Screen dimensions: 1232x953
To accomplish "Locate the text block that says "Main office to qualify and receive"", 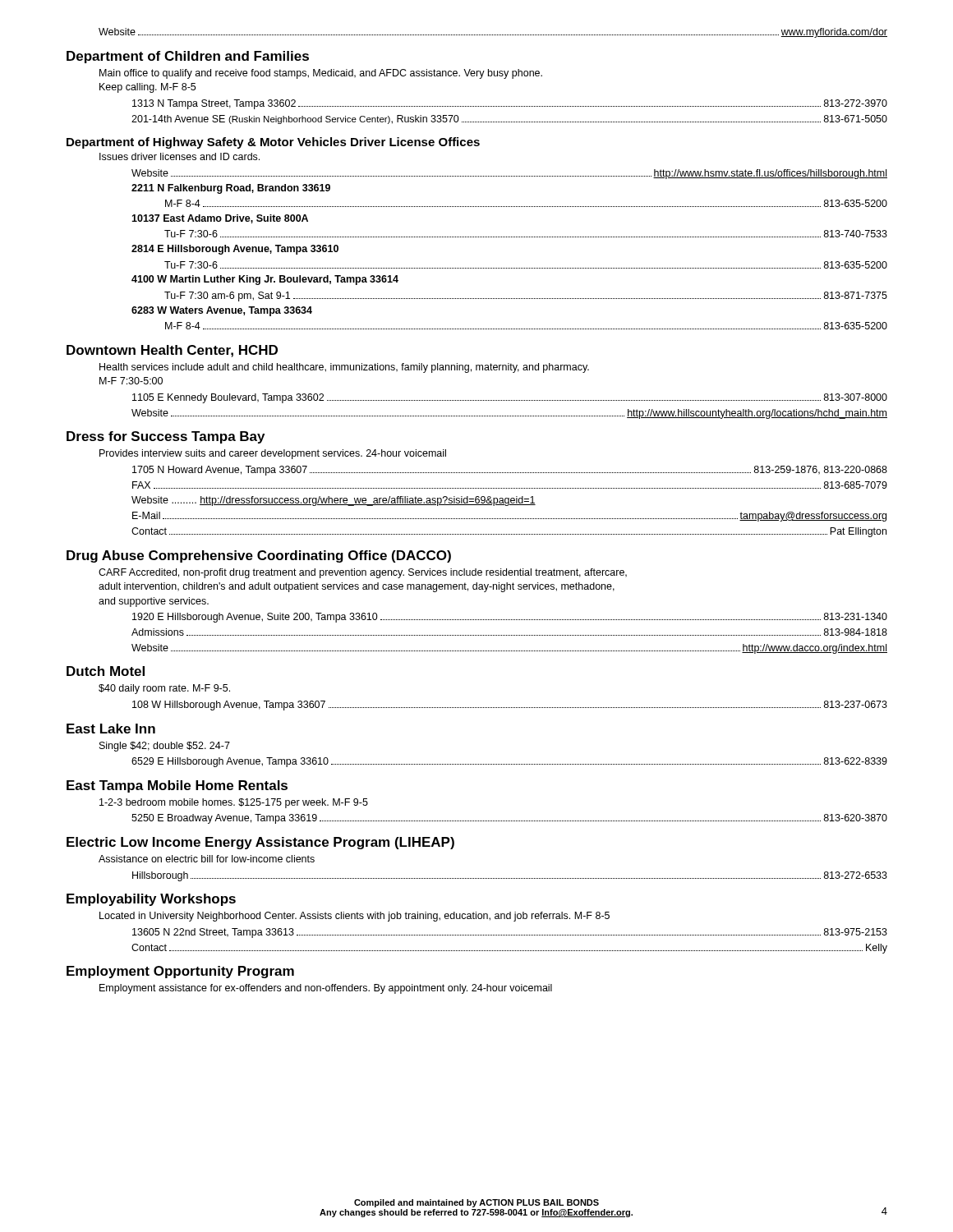I will [321, 80].
